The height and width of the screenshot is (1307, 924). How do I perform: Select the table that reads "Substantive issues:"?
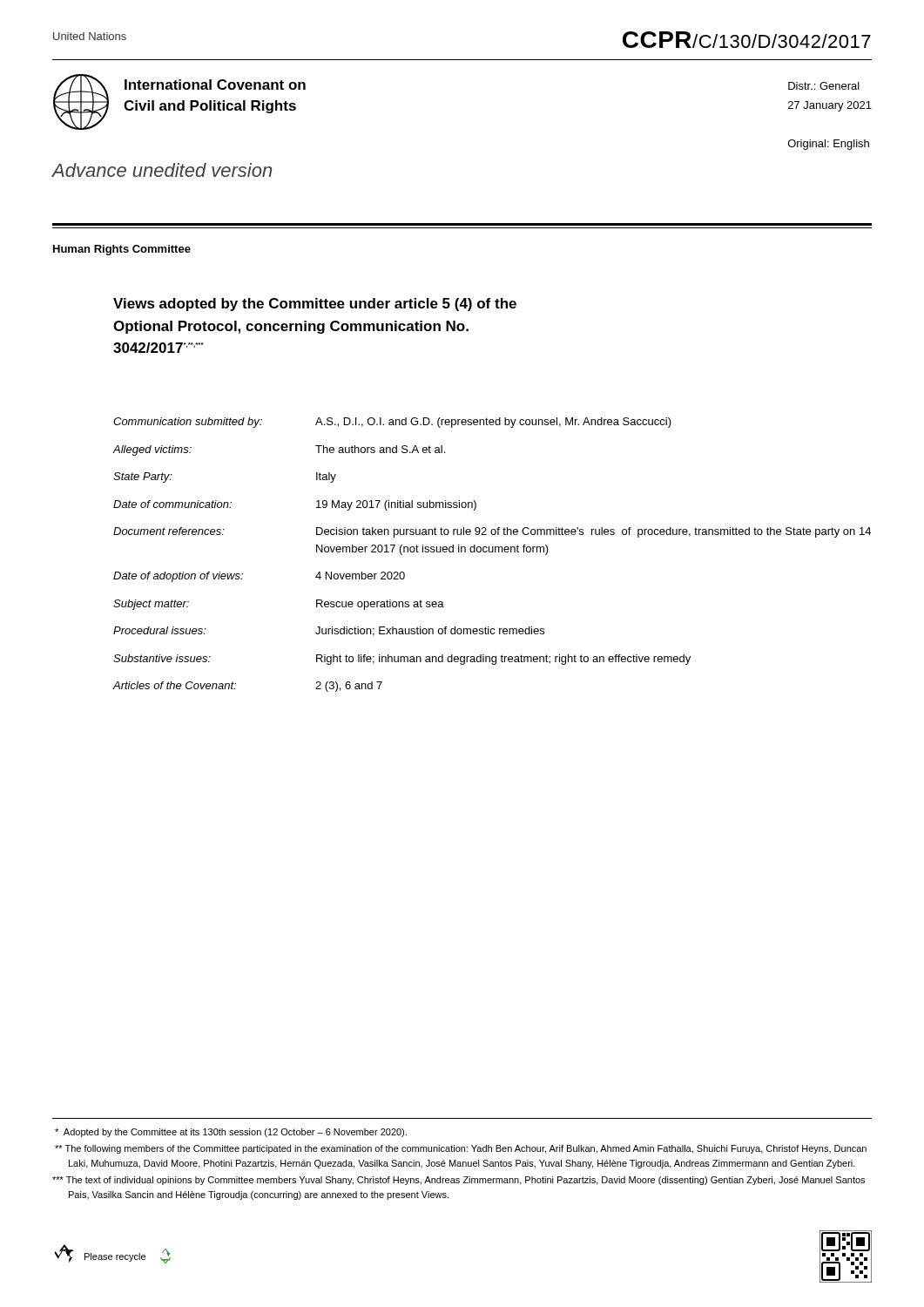point(492,554)
